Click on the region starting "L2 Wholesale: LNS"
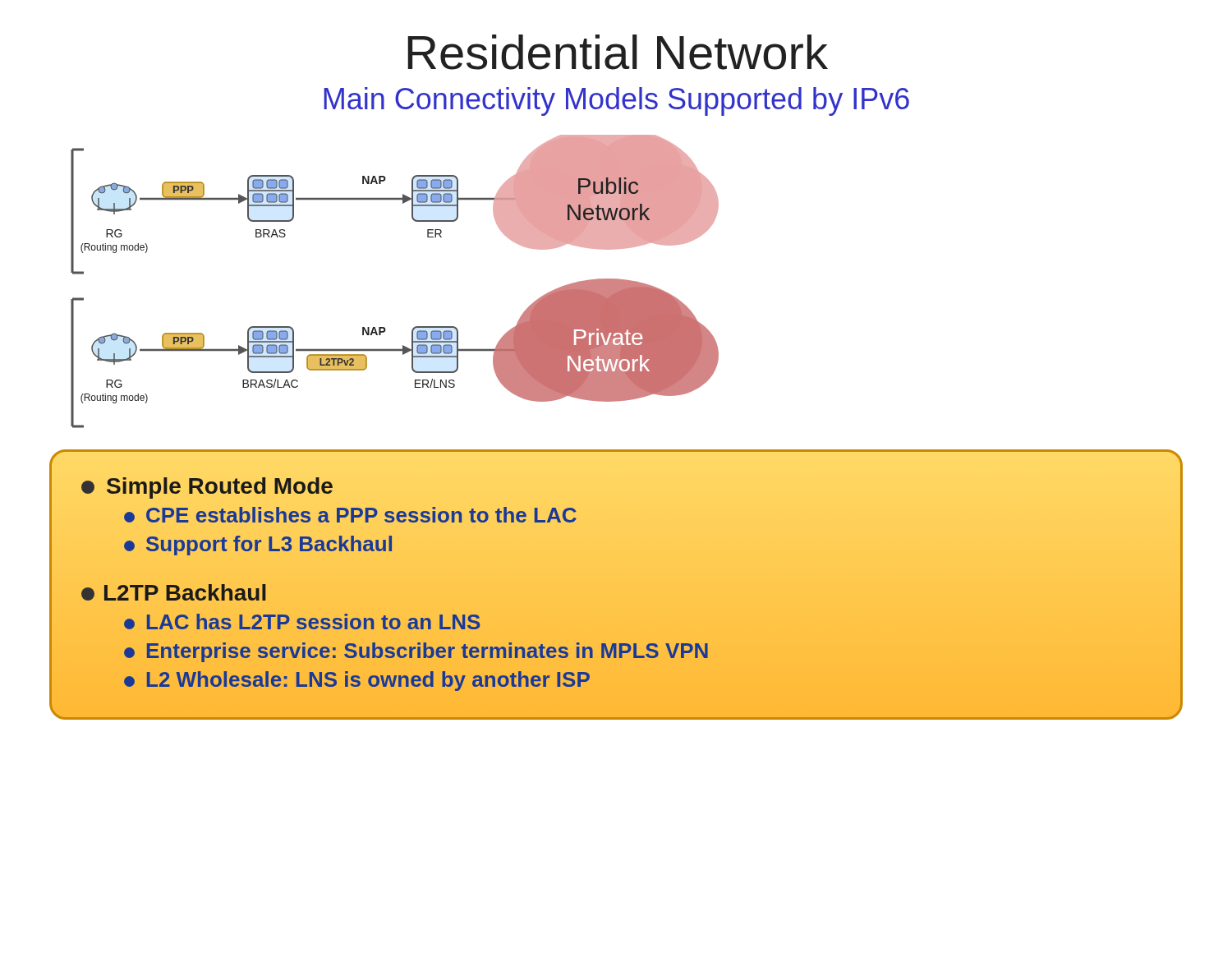The image size is (1232, 953). (x=357, y=680)
